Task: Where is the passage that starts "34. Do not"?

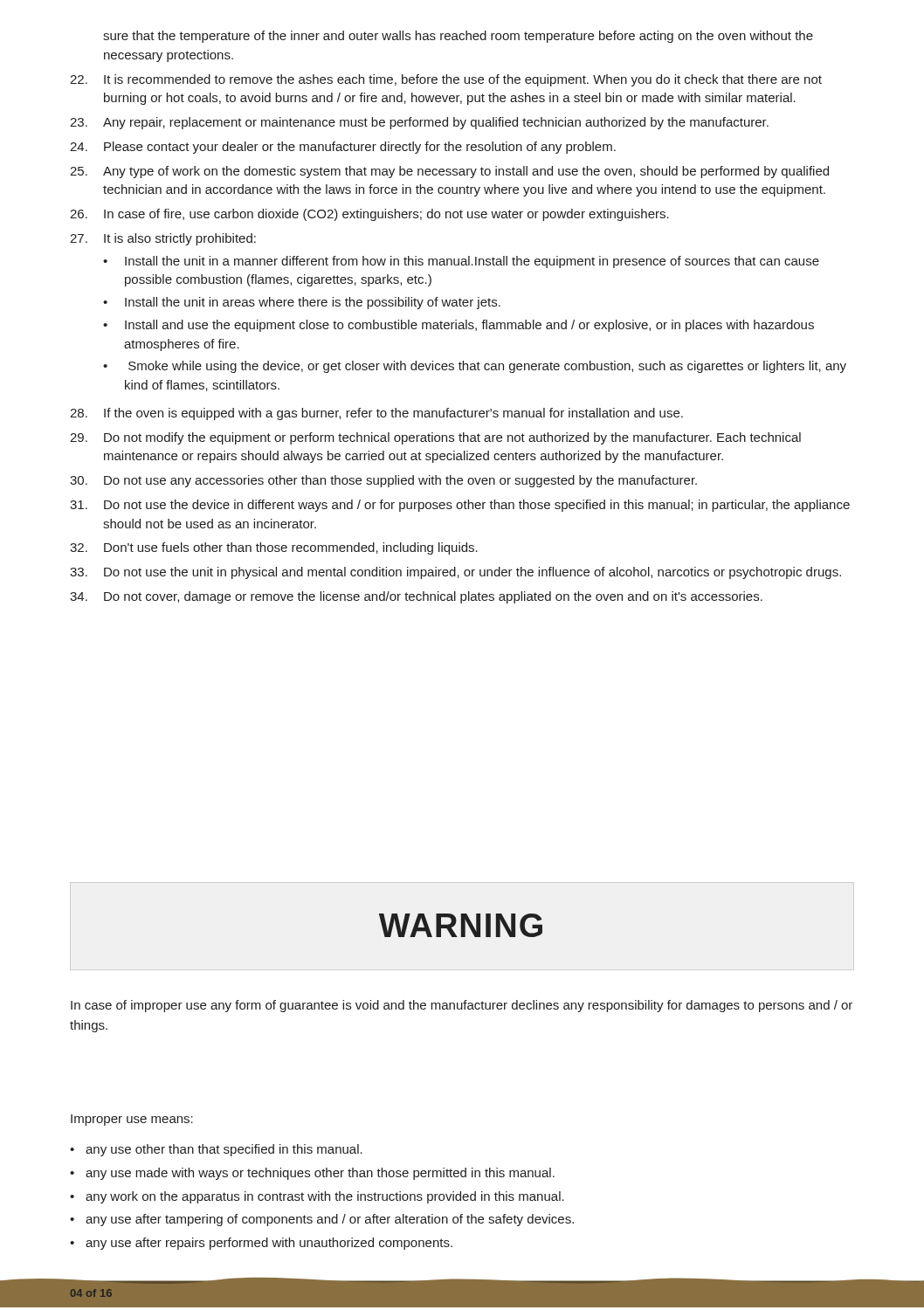Action: (x=462, y=596)
